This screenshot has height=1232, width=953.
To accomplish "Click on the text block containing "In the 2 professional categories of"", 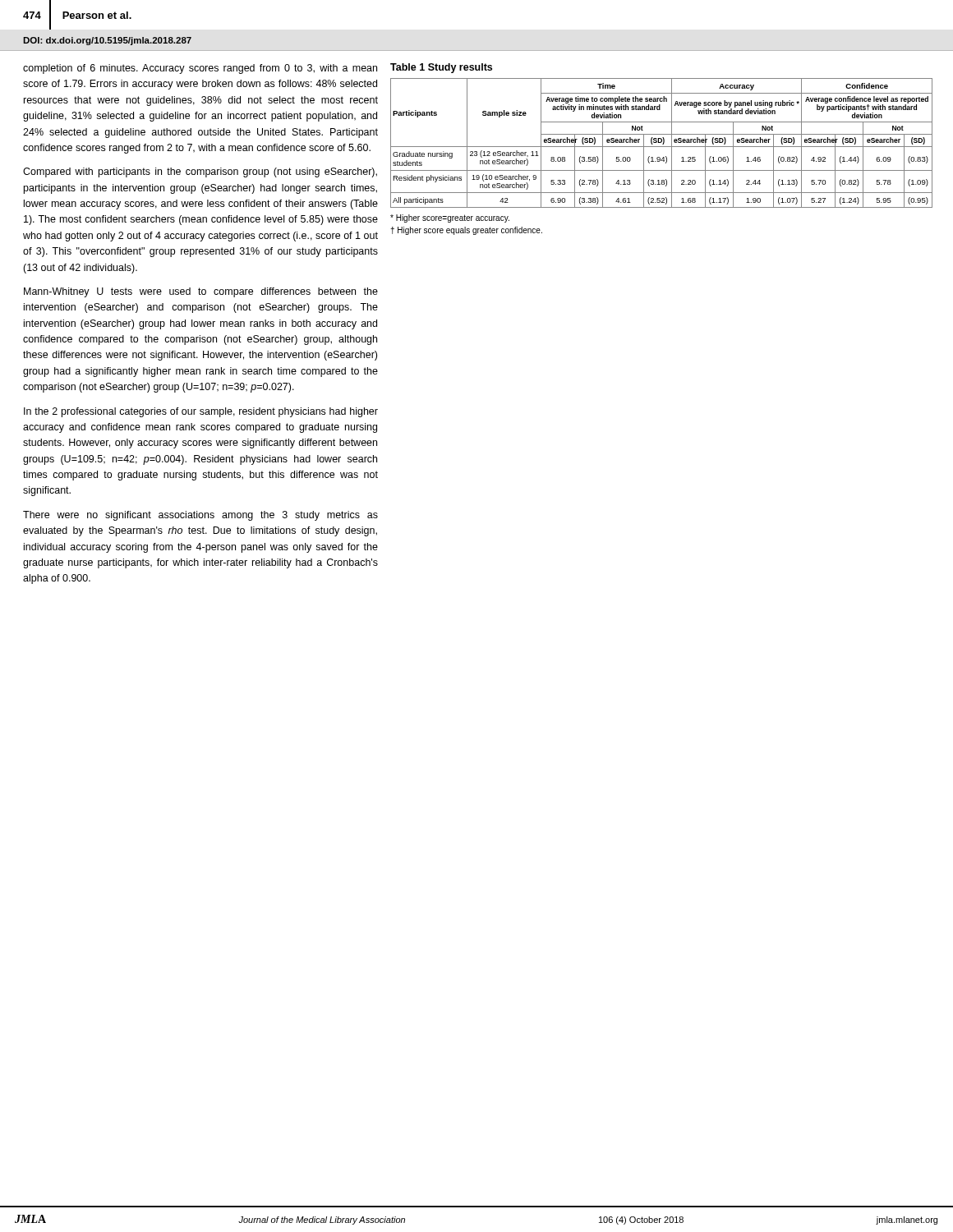I will (x=200, y=451).
